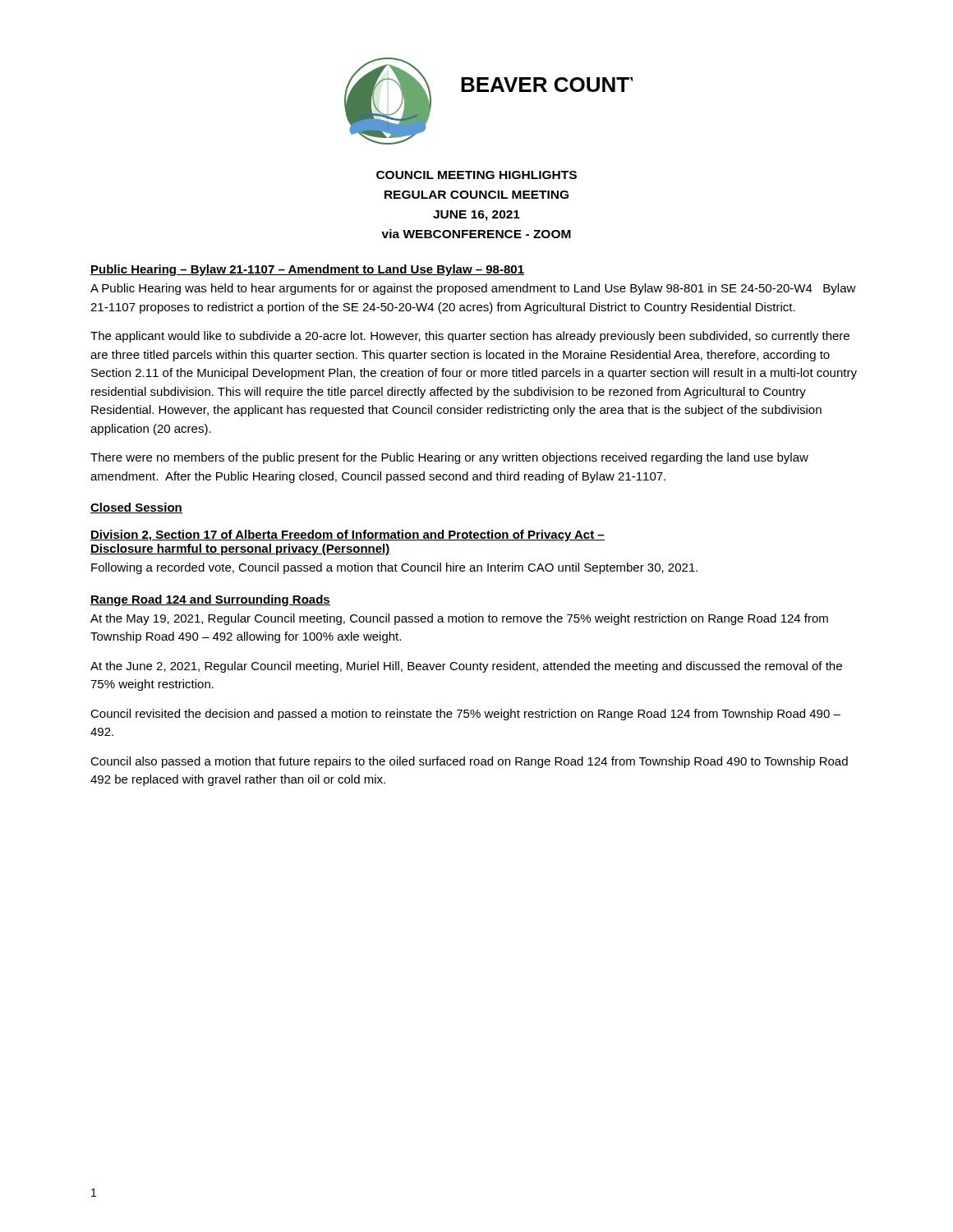Click a logo
The height and width of the screenshot is (1232, 953).
click(476, 100)
